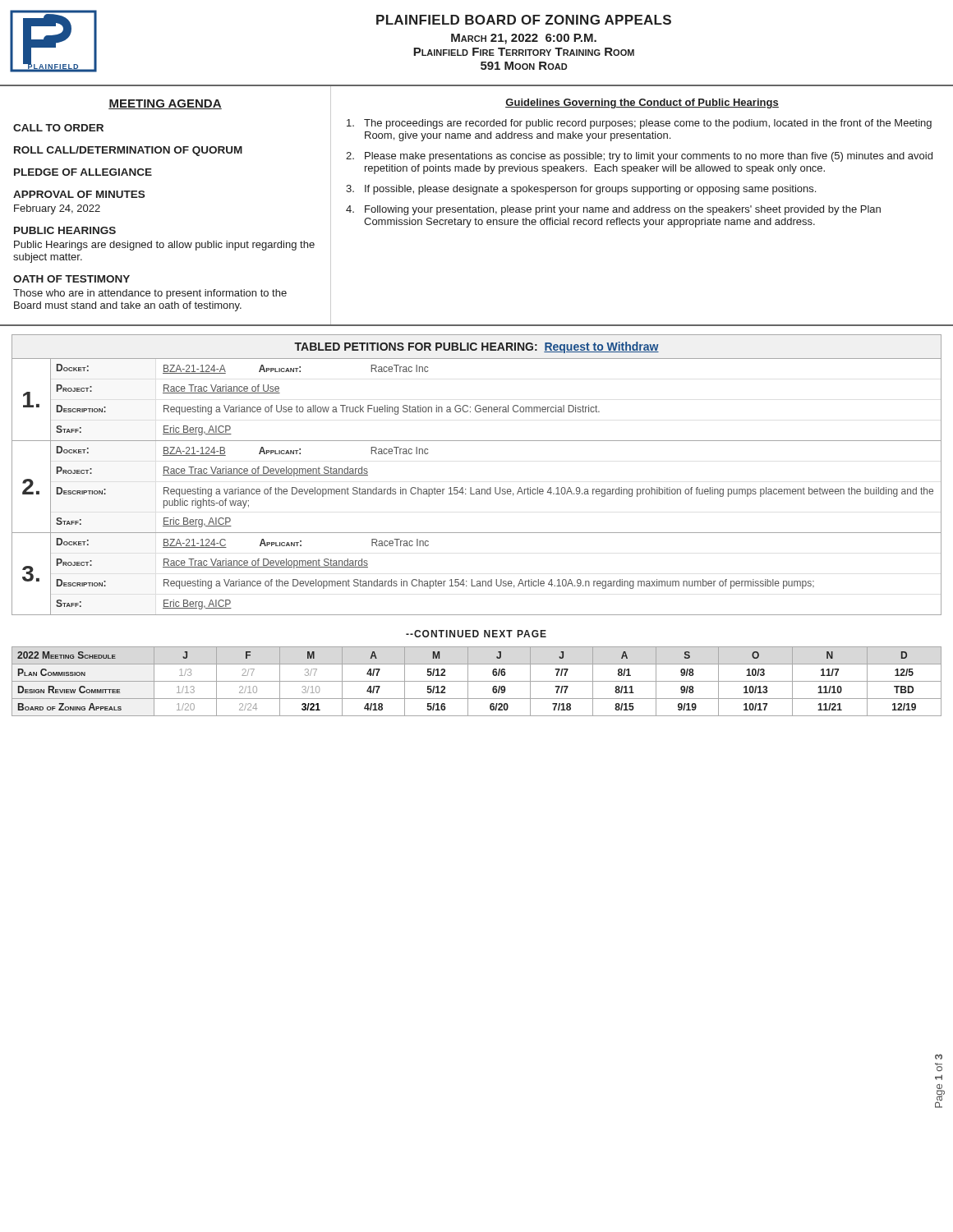953x1232 pixels.
Task: Select the passage starting "OATH OF TESTIMONY"
Action: 72,279
